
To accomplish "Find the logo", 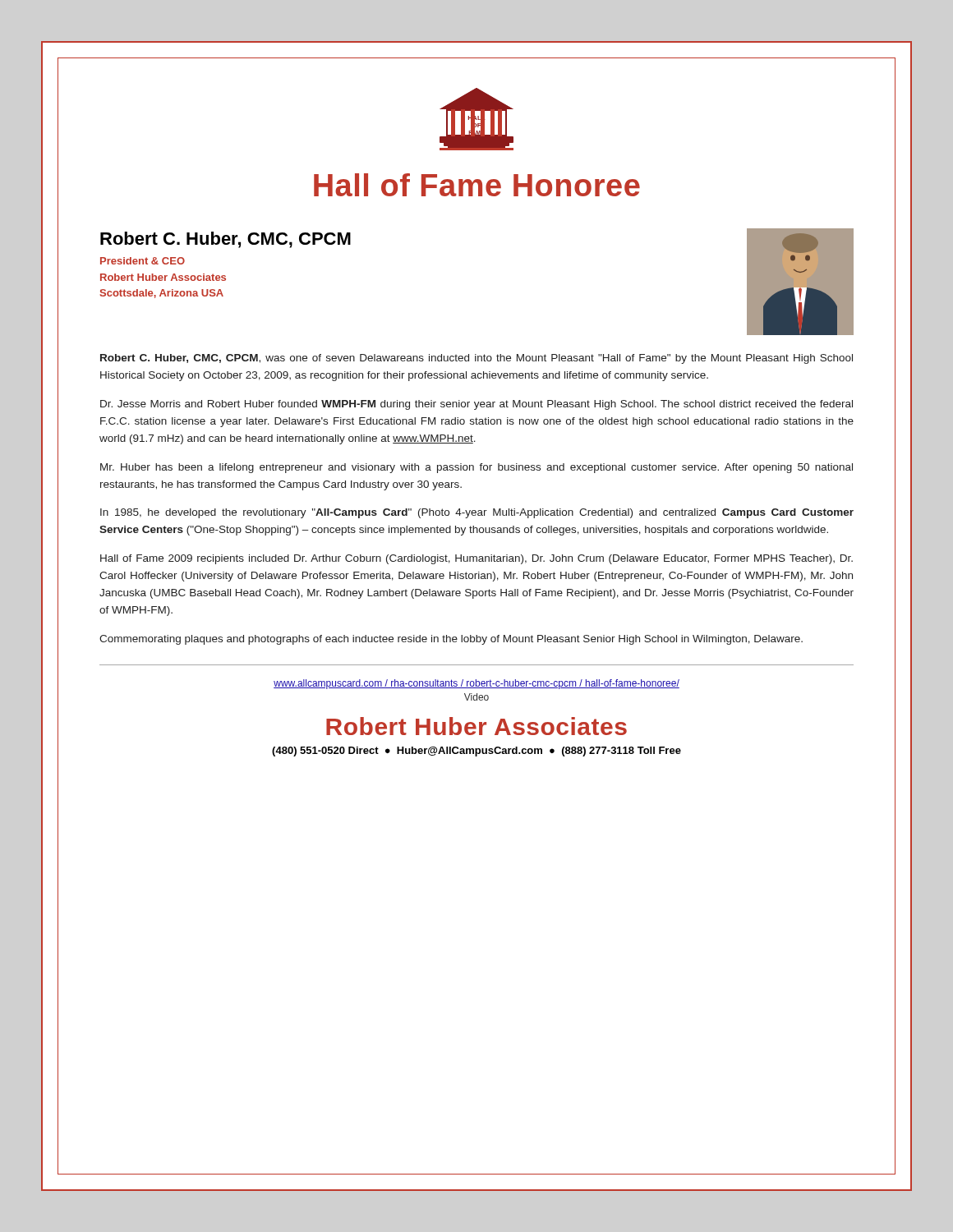I will (x=476, y=122).
